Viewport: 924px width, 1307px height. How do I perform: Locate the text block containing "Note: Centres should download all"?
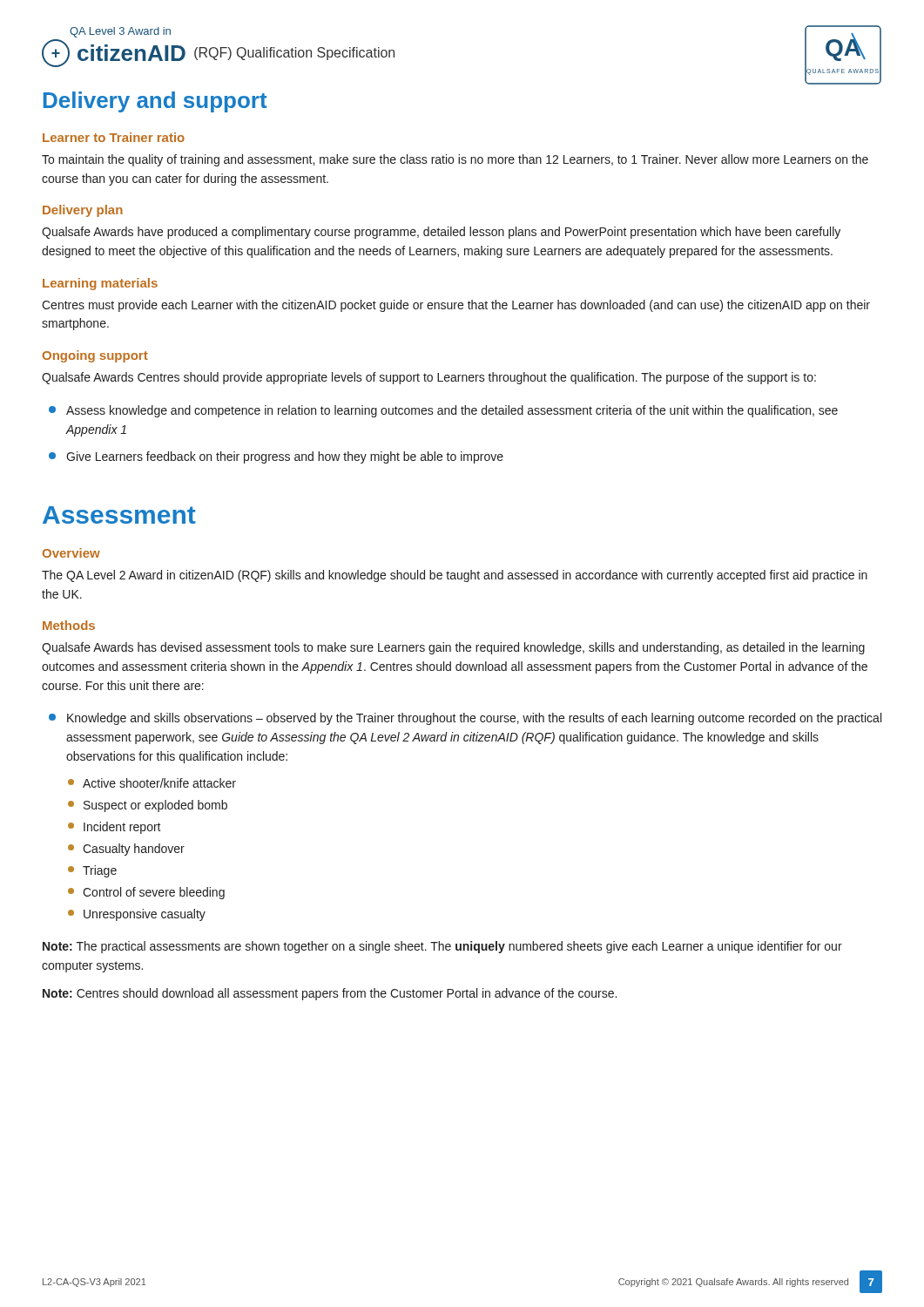coord(330,993)
